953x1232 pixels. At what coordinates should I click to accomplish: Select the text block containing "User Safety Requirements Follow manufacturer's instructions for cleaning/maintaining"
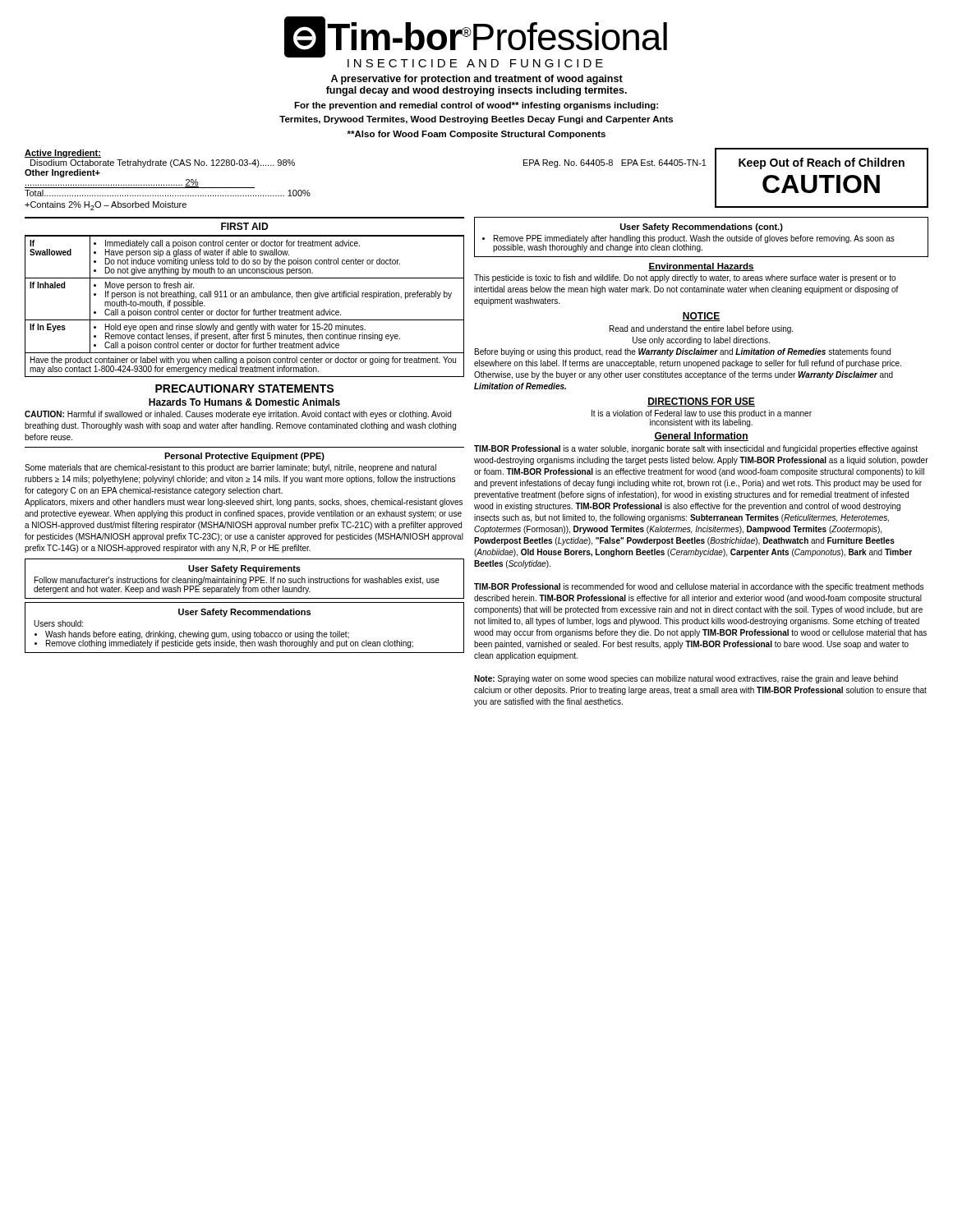pos(244,579)
